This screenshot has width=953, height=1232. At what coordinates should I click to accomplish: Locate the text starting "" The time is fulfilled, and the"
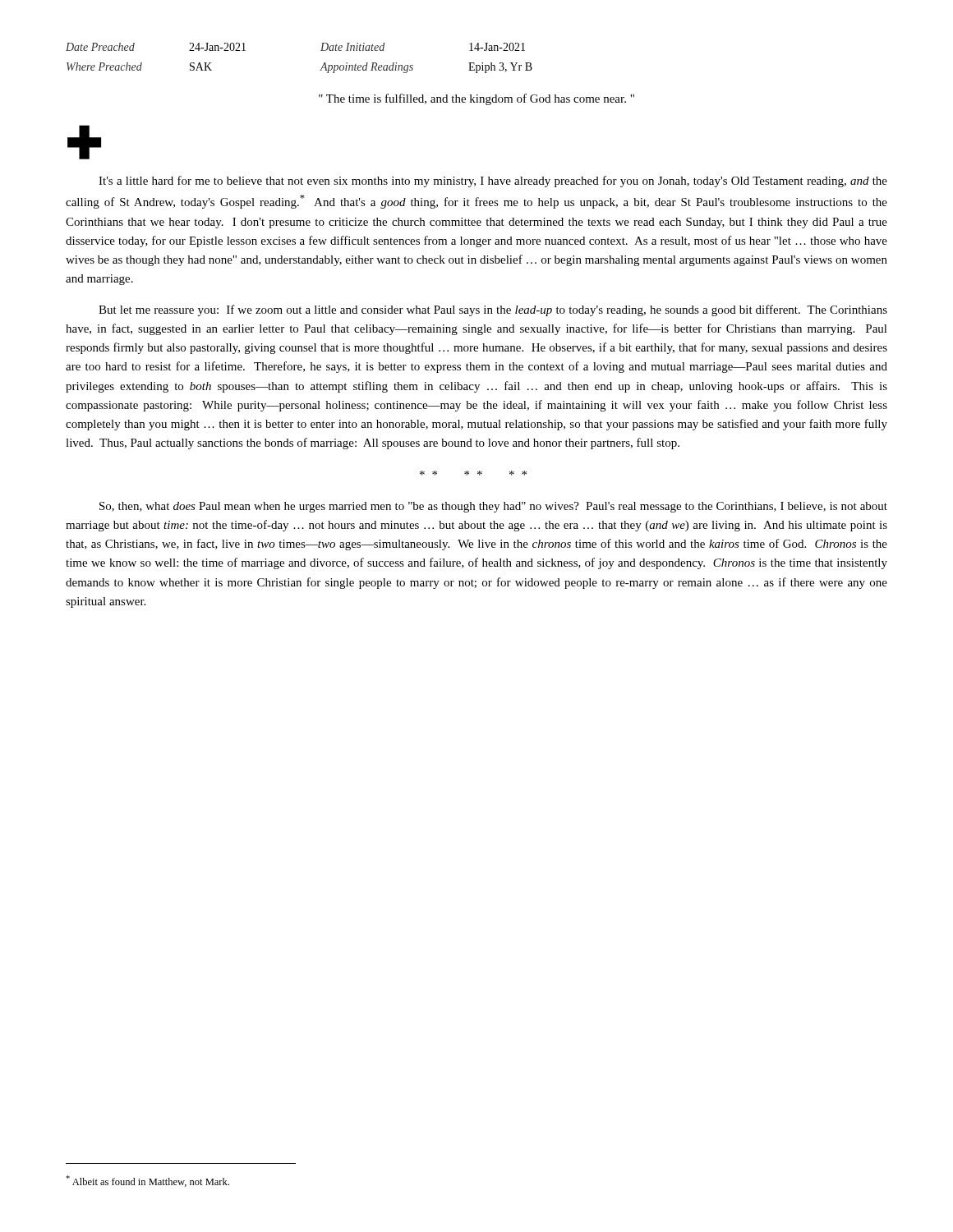[x=476, y=99]
